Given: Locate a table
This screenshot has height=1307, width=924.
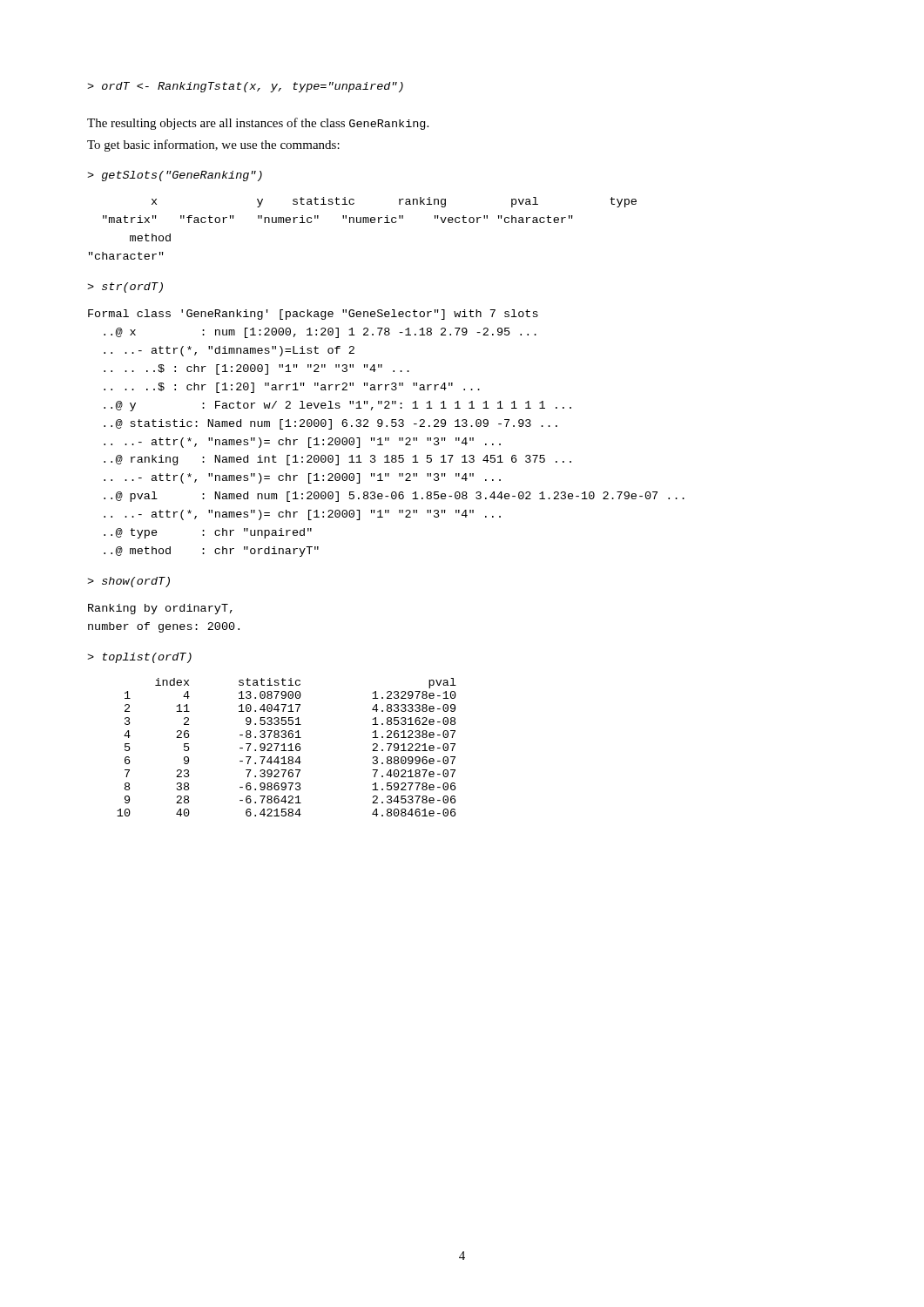Looking at the screenshot, I should pyautogui.click(x=462, y=748).
